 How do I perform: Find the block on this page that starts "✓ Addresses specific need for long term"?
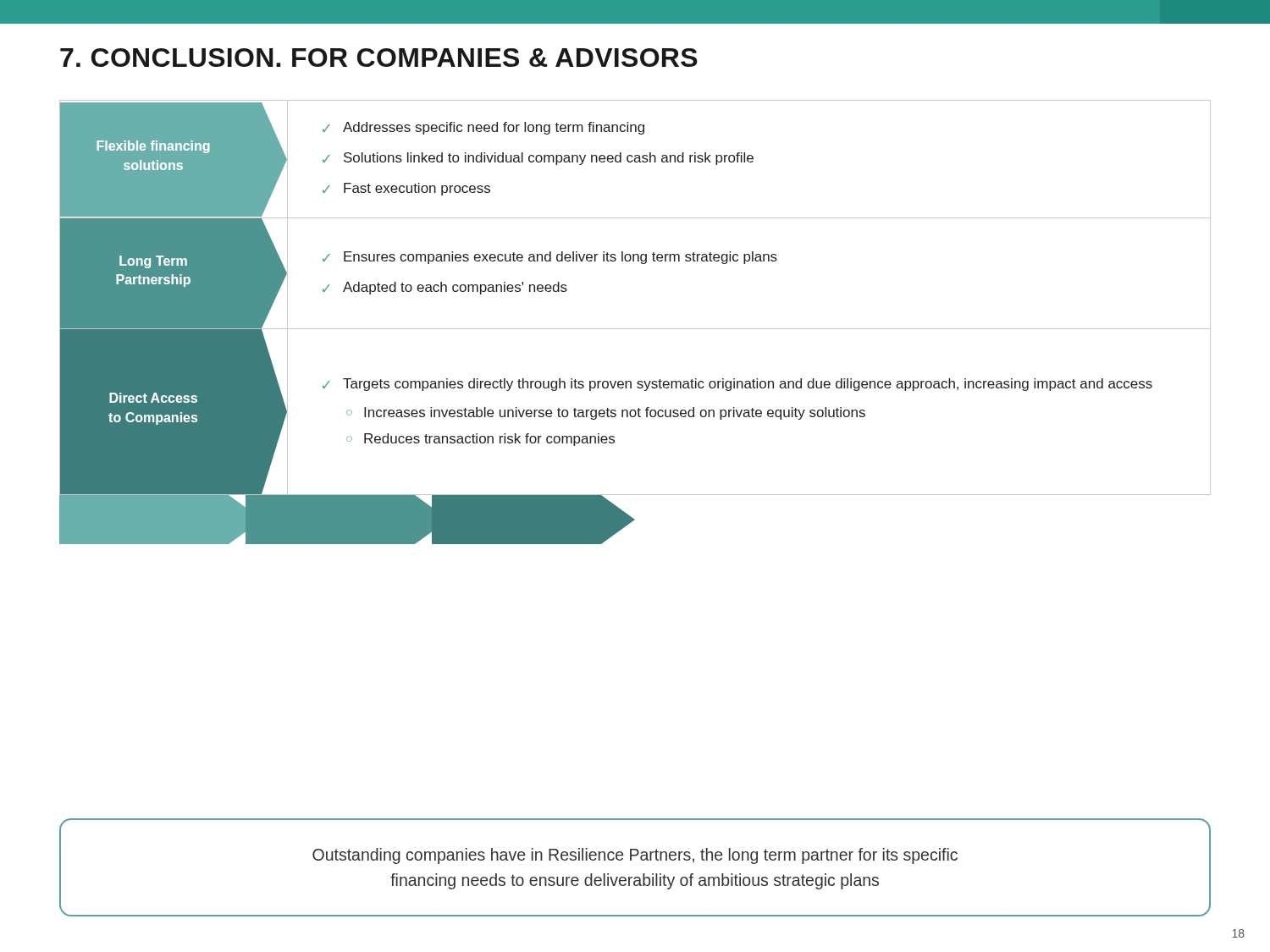483,129
